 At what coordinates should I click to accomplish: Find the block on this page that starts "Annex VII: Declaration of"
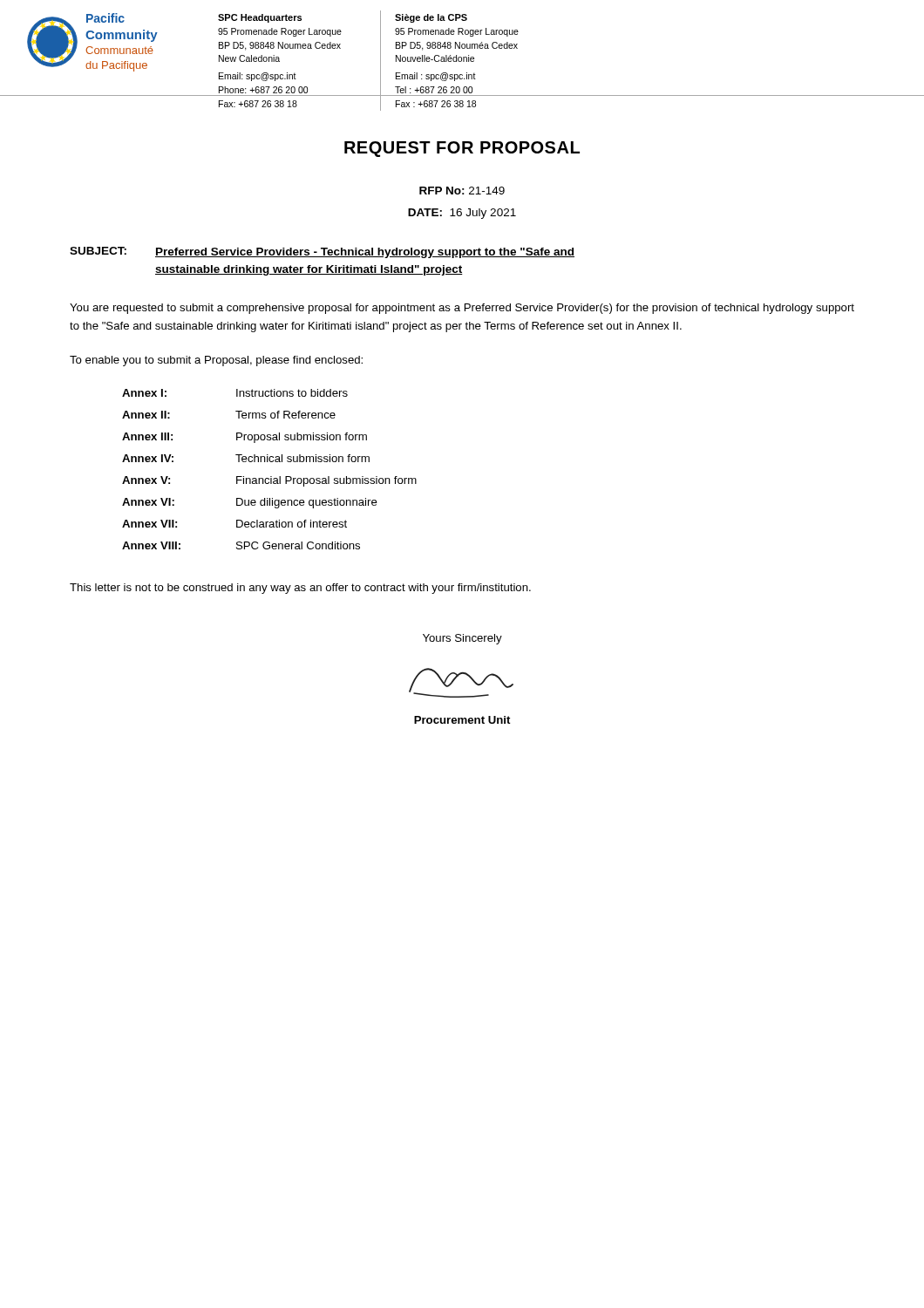pos(235,523)
